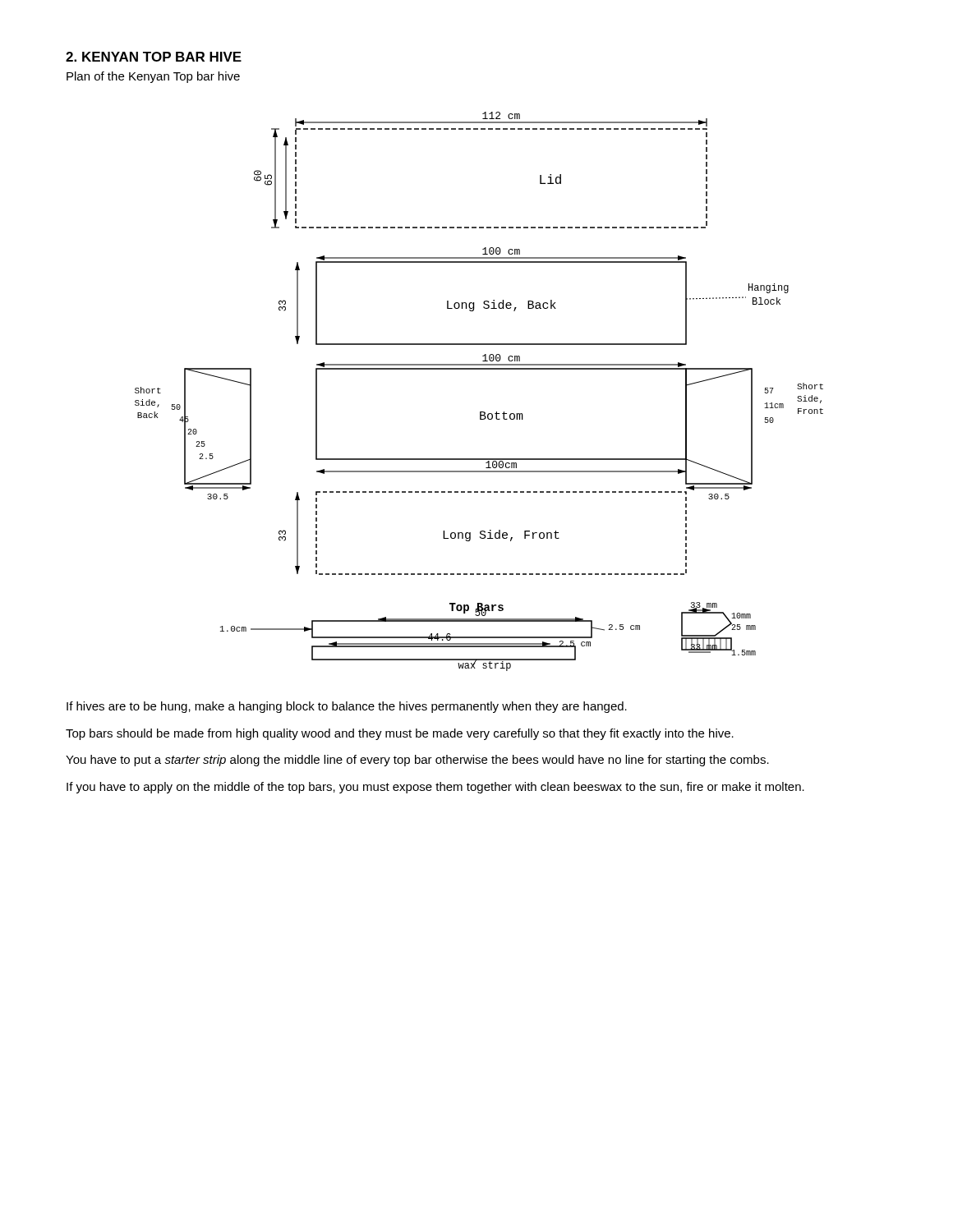Point to the block beginning "Plan of the Kenyan"

point(153,76)
